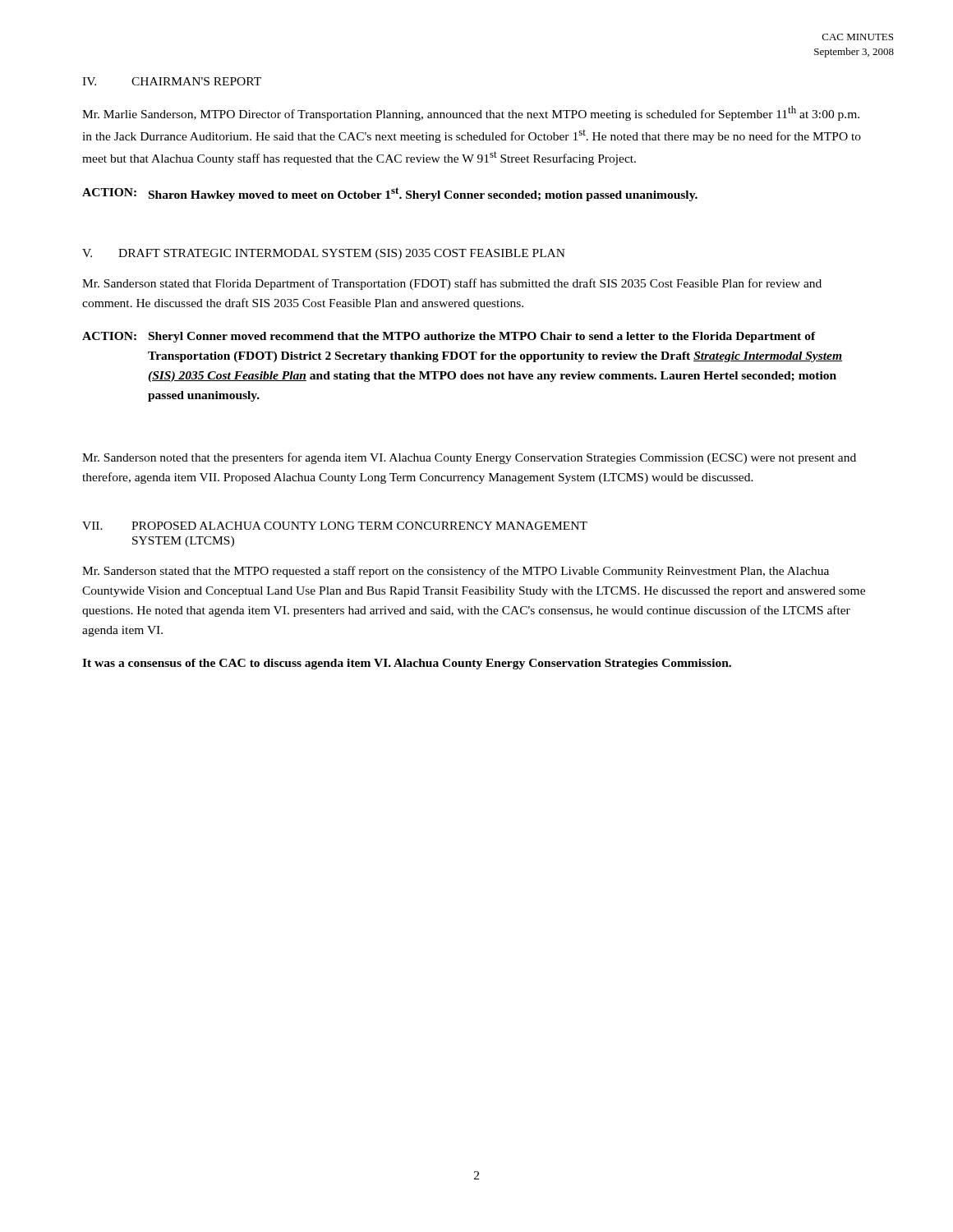This screenshot has height=1232, width=953.
Task: Select the text starting "Mr. Sanderson noted that"
Action: tap(476, 467)
